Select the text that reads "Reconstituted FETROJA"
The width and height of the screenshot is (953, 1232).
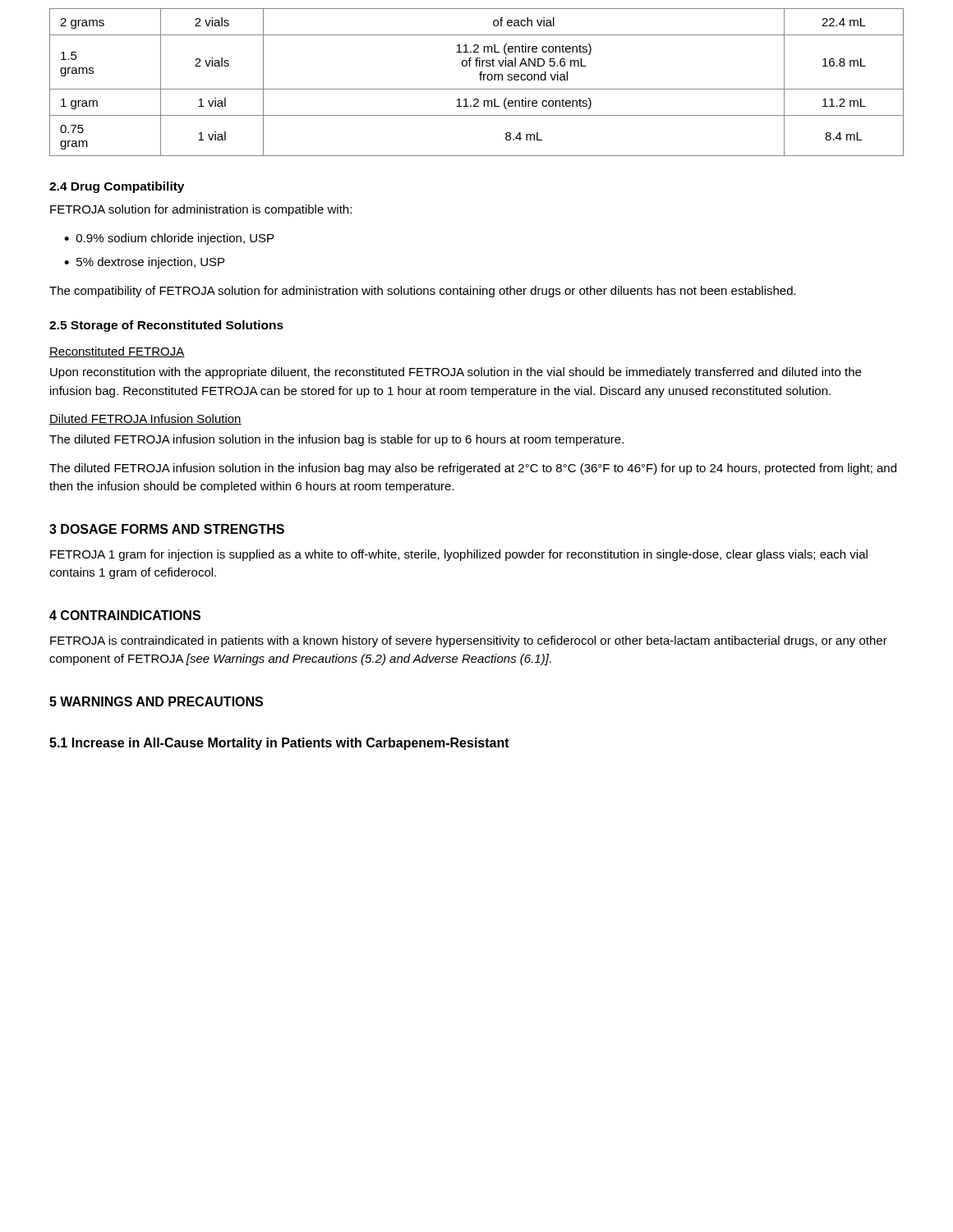click(117, 351)
